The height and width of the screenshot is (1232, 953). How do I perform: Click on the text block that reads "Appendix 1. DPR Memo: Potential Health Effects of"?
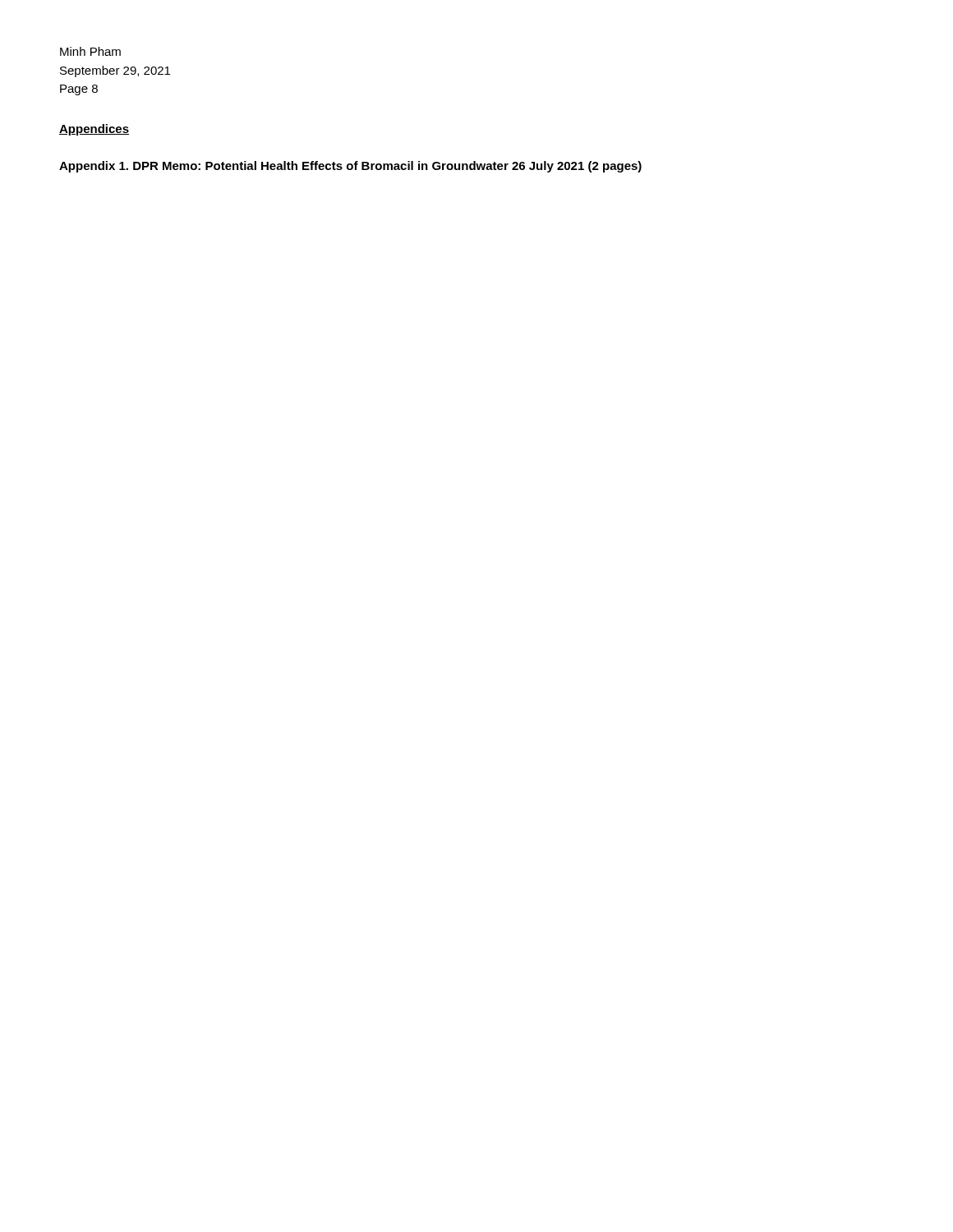tap(351, 165)
